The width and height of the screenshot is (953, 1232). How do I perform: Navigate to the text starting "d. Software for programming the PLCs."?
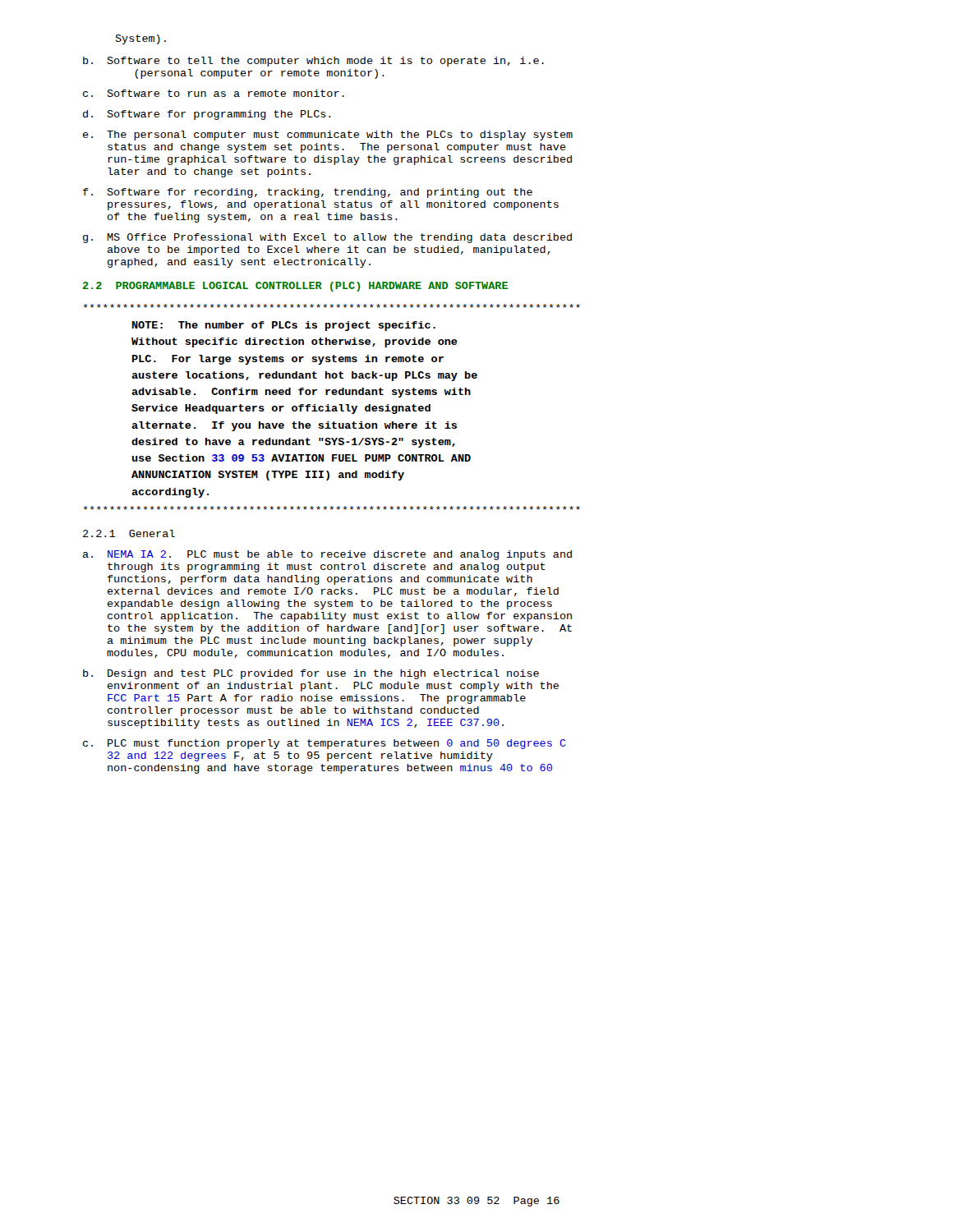[x=207, y=115]
